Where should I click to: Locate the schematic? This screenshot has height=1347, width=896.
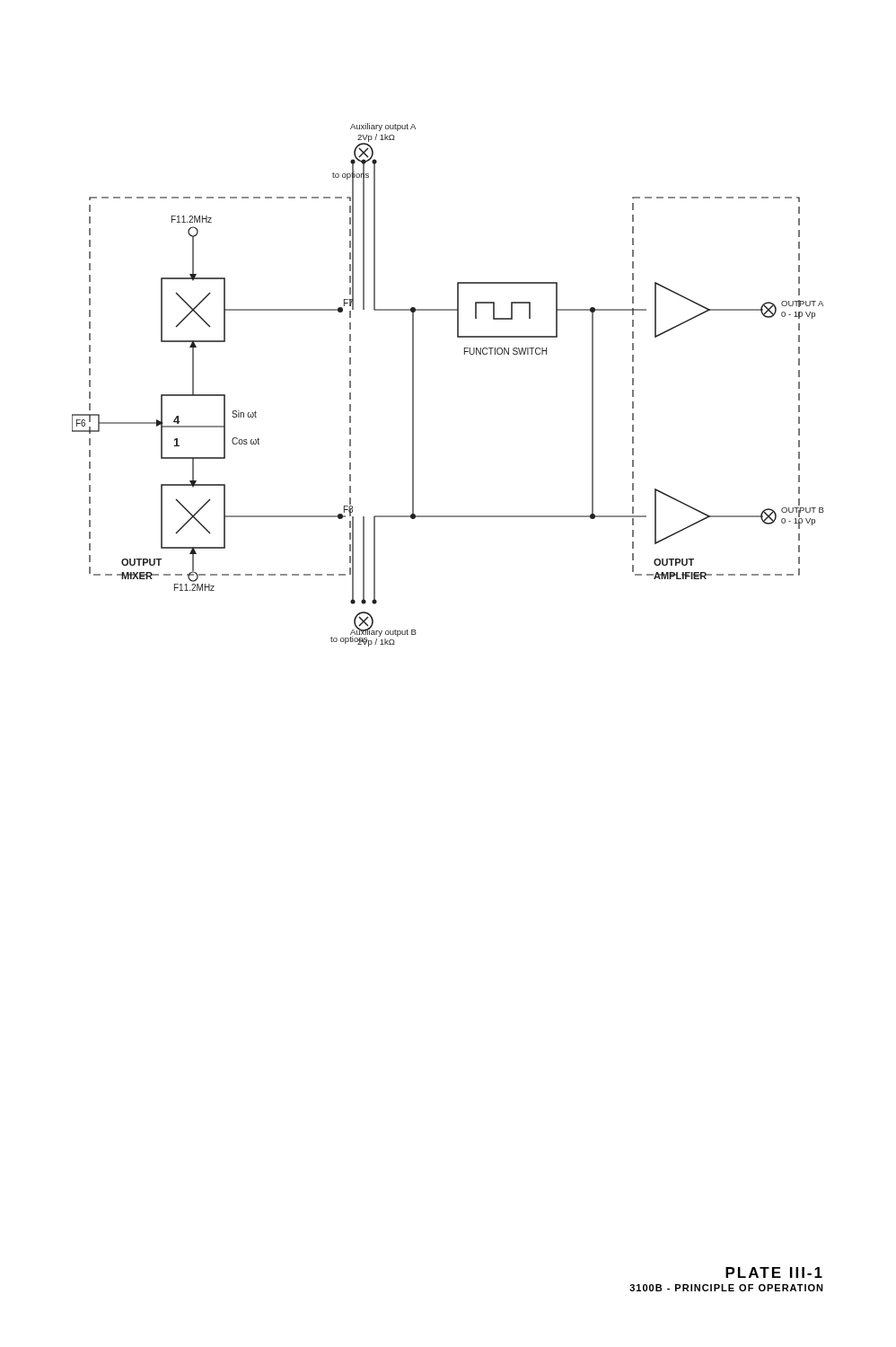tap(449, 368)
